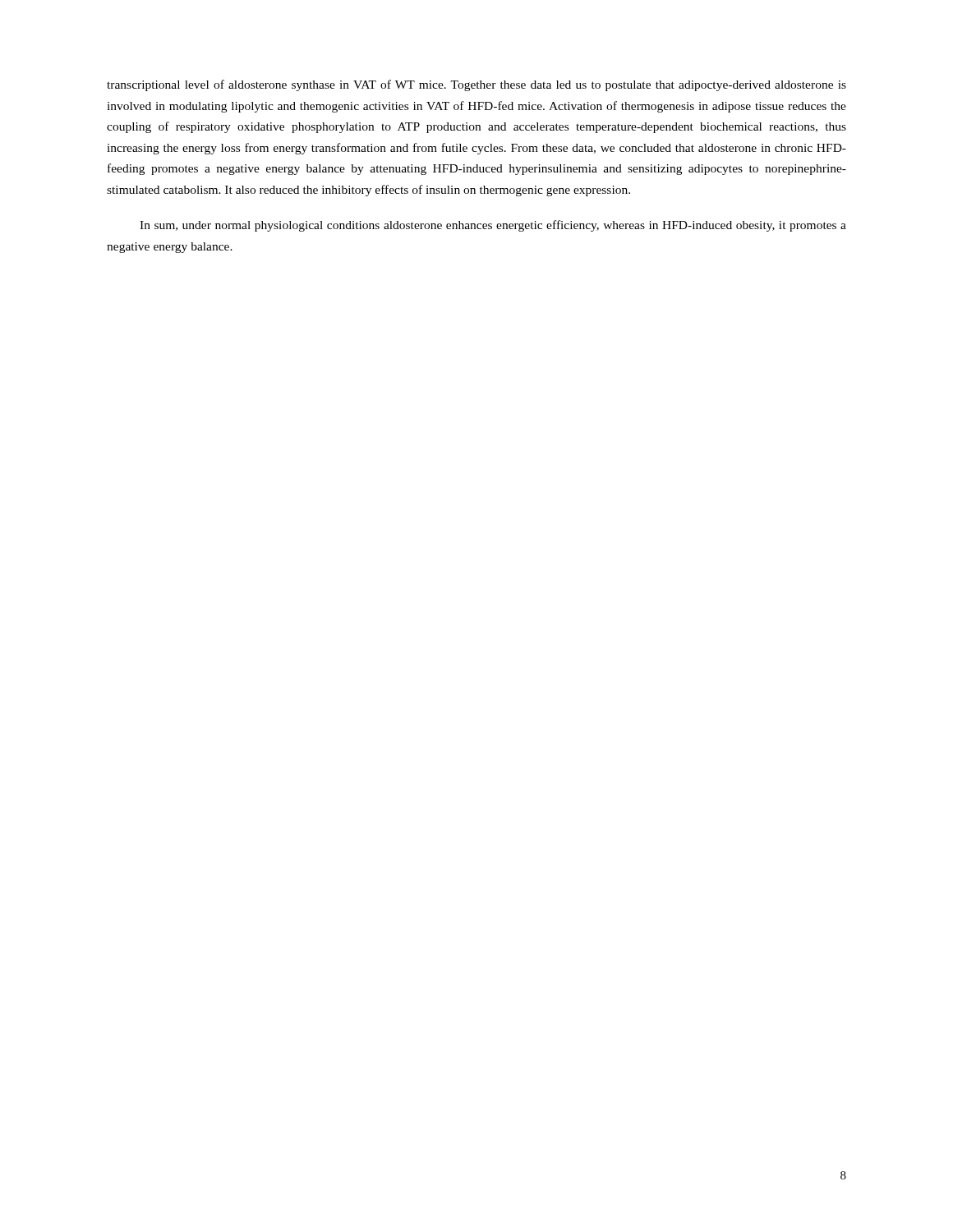953x1232 pixels.
Task: Click on the text block that reads "In sum, under normal physiological conditions aldosterone"
Action: (x=476, y=235)
